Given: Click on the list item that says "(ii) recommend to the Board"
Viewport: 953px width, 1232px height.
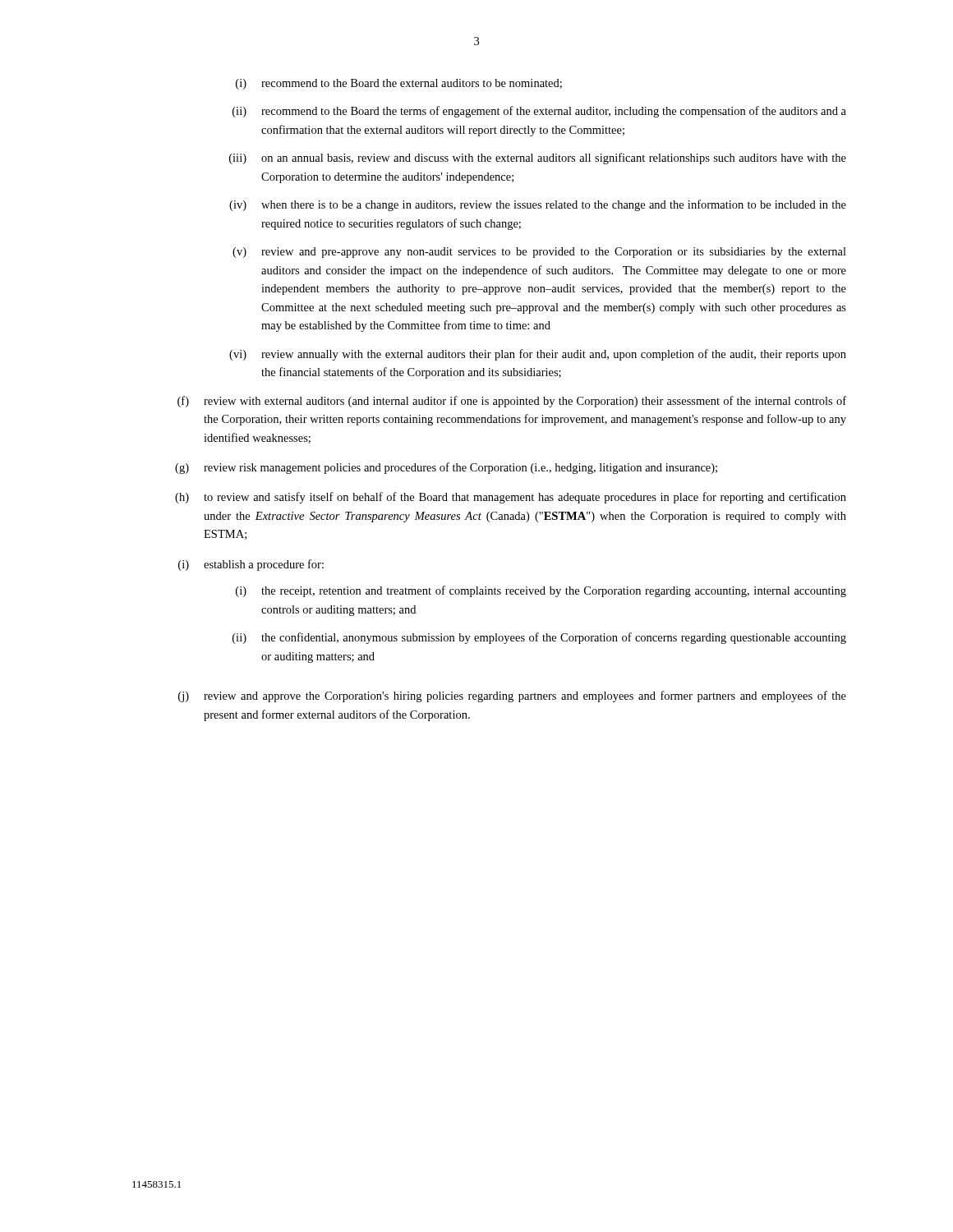Looking at the screenshot, I should tap(522, 121).
